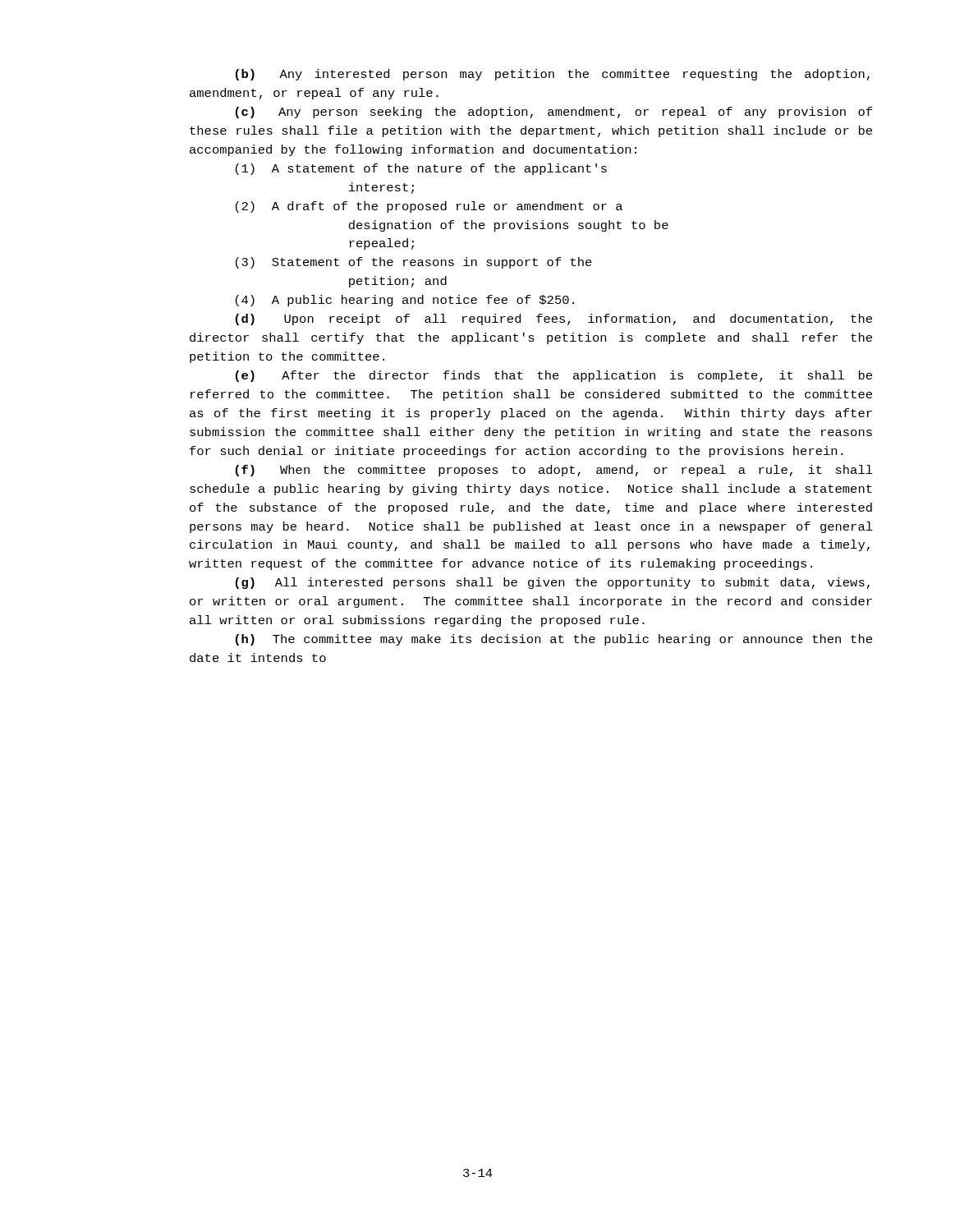Click on the text starting "(d) Upon receipt of"
Screen dimensions: 1232x955
531,490
